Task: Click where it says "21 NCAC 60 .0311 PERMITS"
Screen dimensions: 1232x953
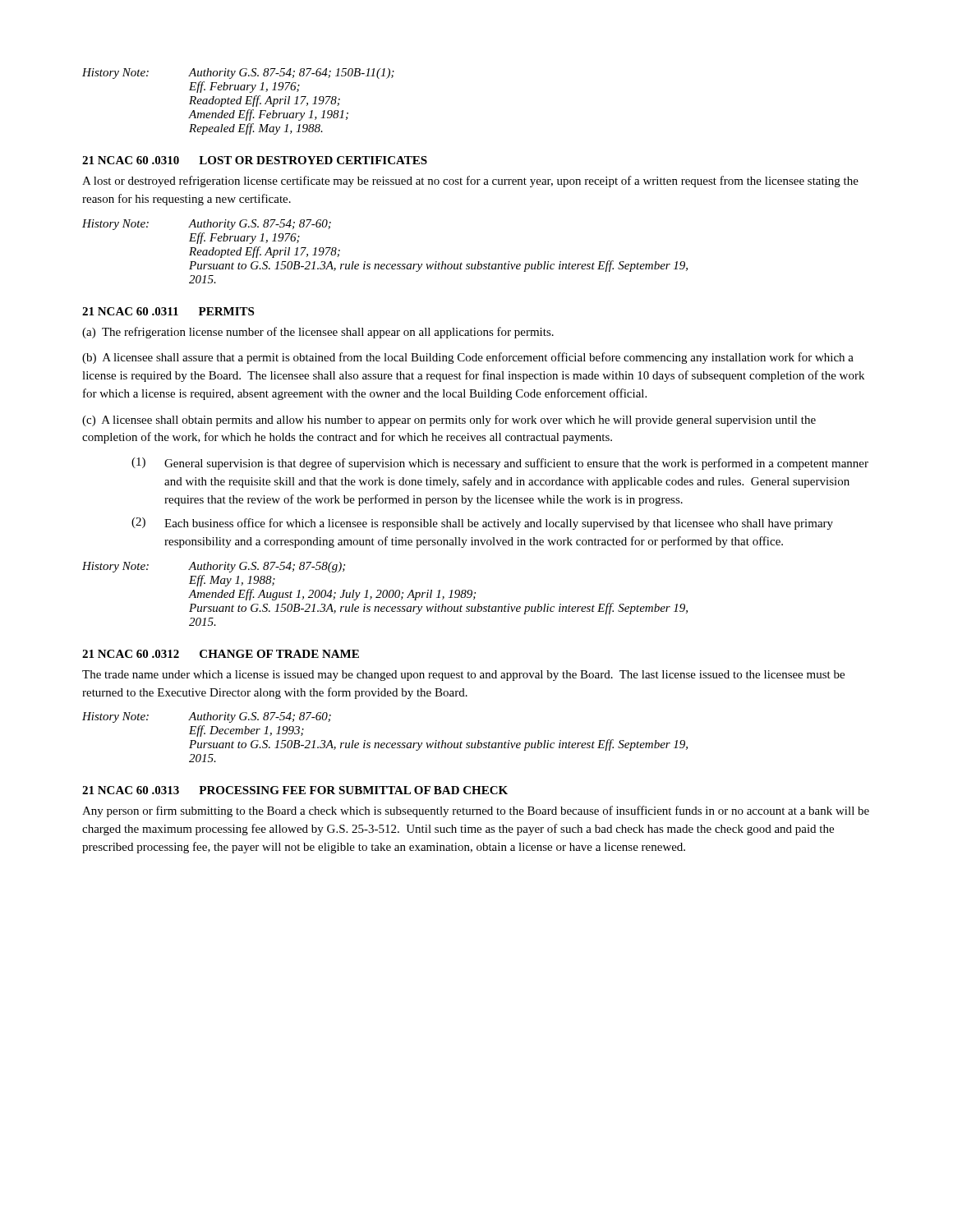Action: (168, 311)
